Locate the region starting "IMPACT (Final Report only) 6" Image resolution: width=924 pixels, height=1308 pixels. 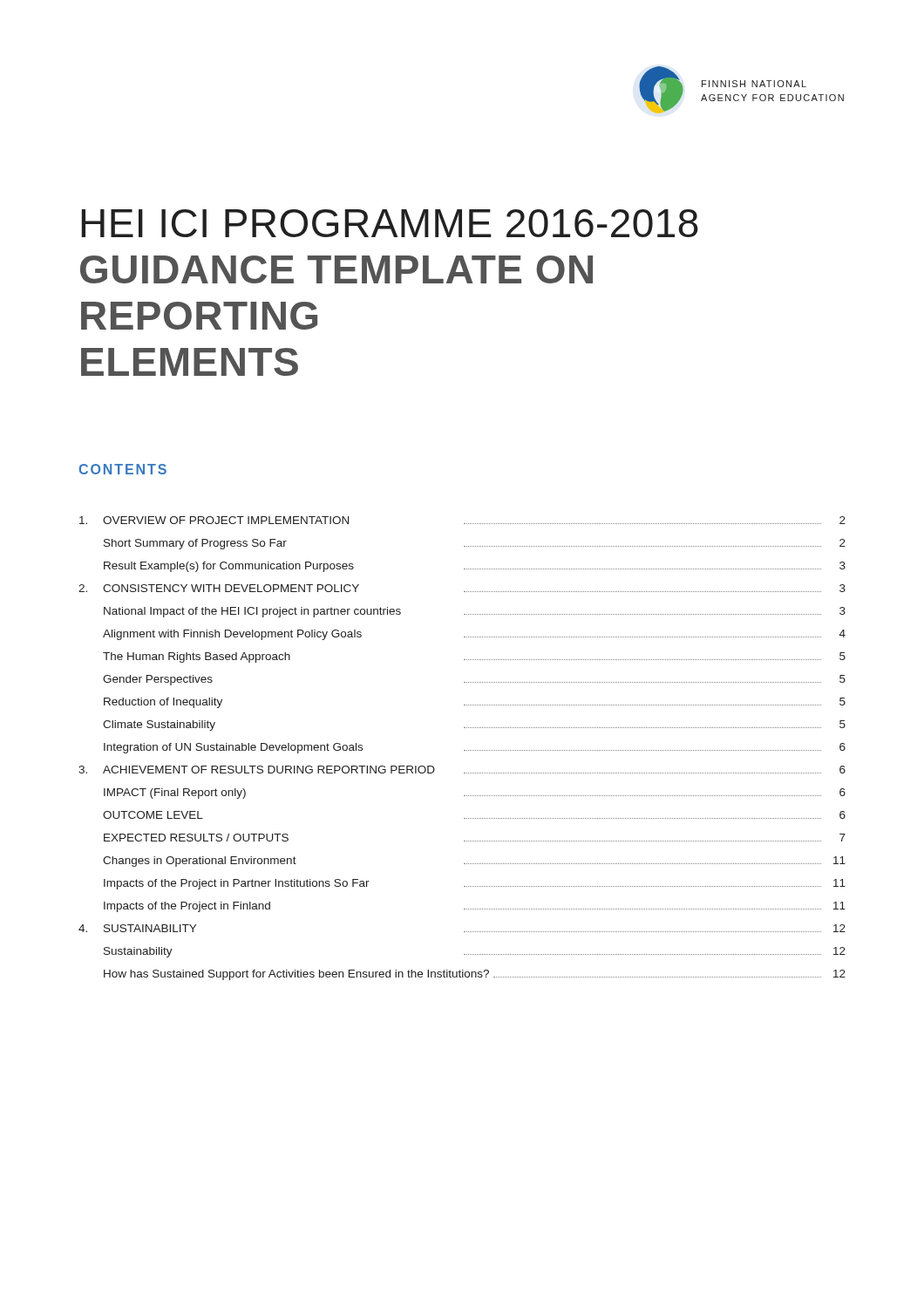coord(474,793)
